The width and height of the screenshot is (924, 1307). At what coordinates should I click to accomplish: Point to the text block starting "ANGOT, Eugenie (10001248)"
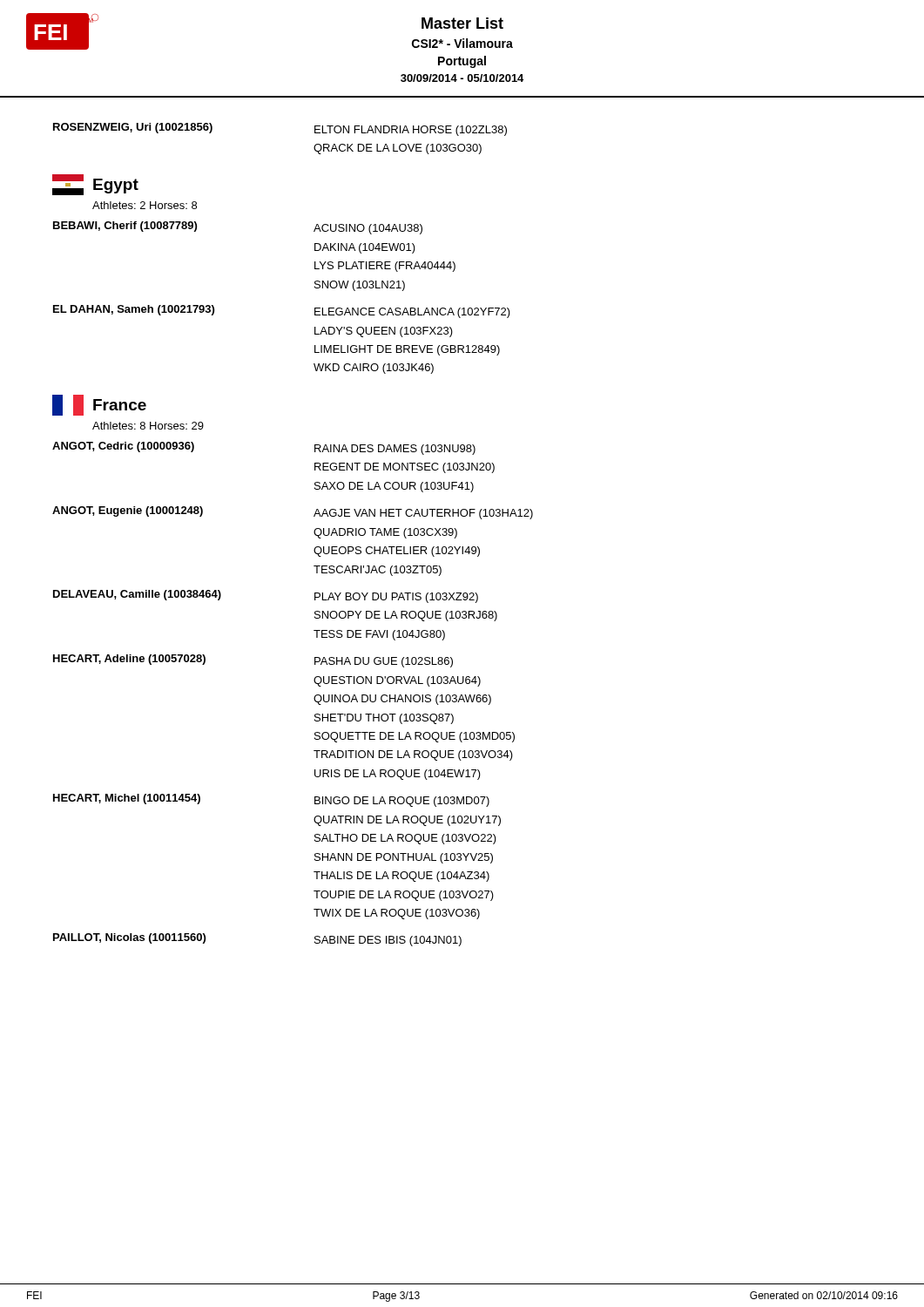coord(128,513)
